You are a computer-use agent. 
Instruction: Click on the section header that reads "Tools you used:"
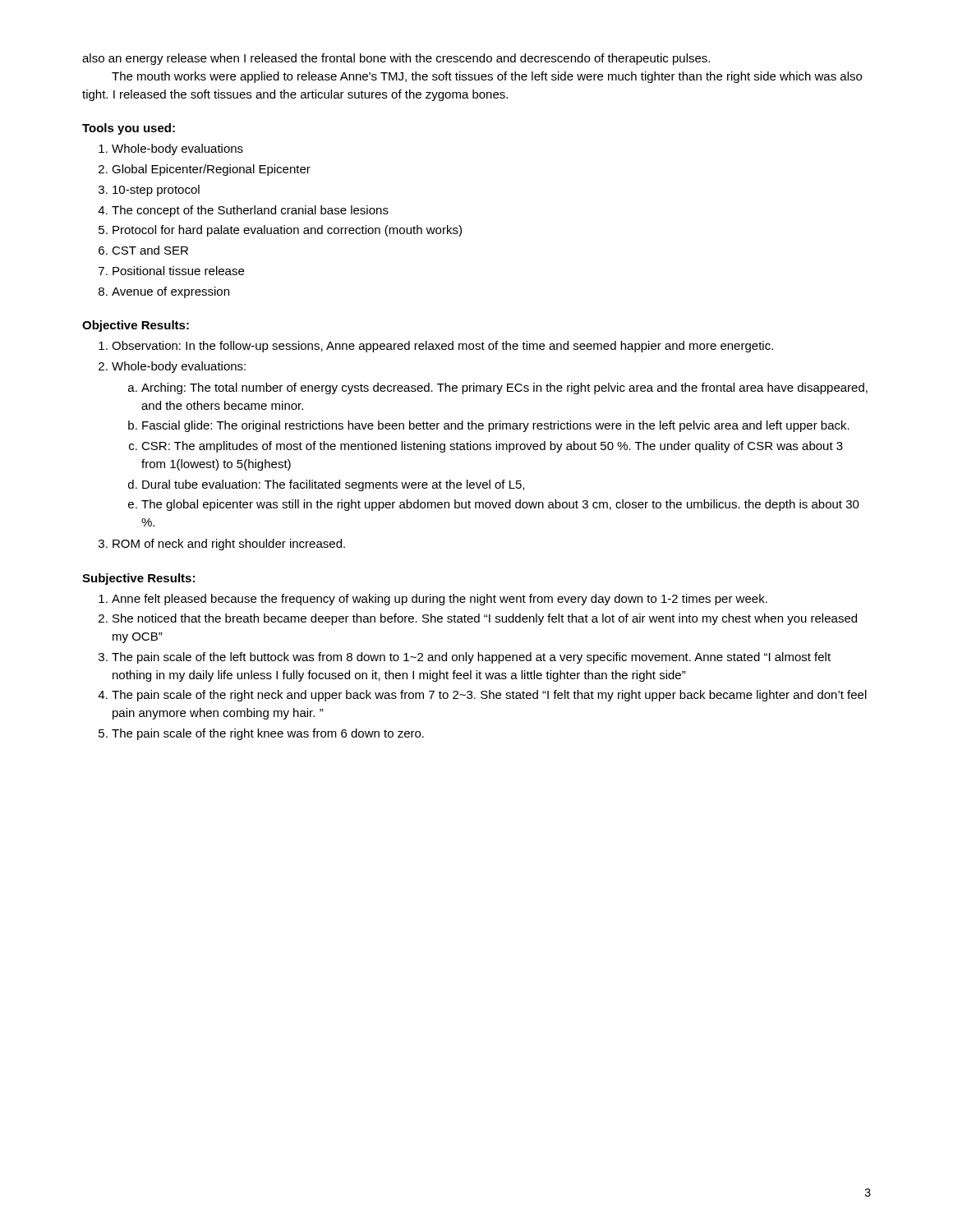[x=129, y=128]
